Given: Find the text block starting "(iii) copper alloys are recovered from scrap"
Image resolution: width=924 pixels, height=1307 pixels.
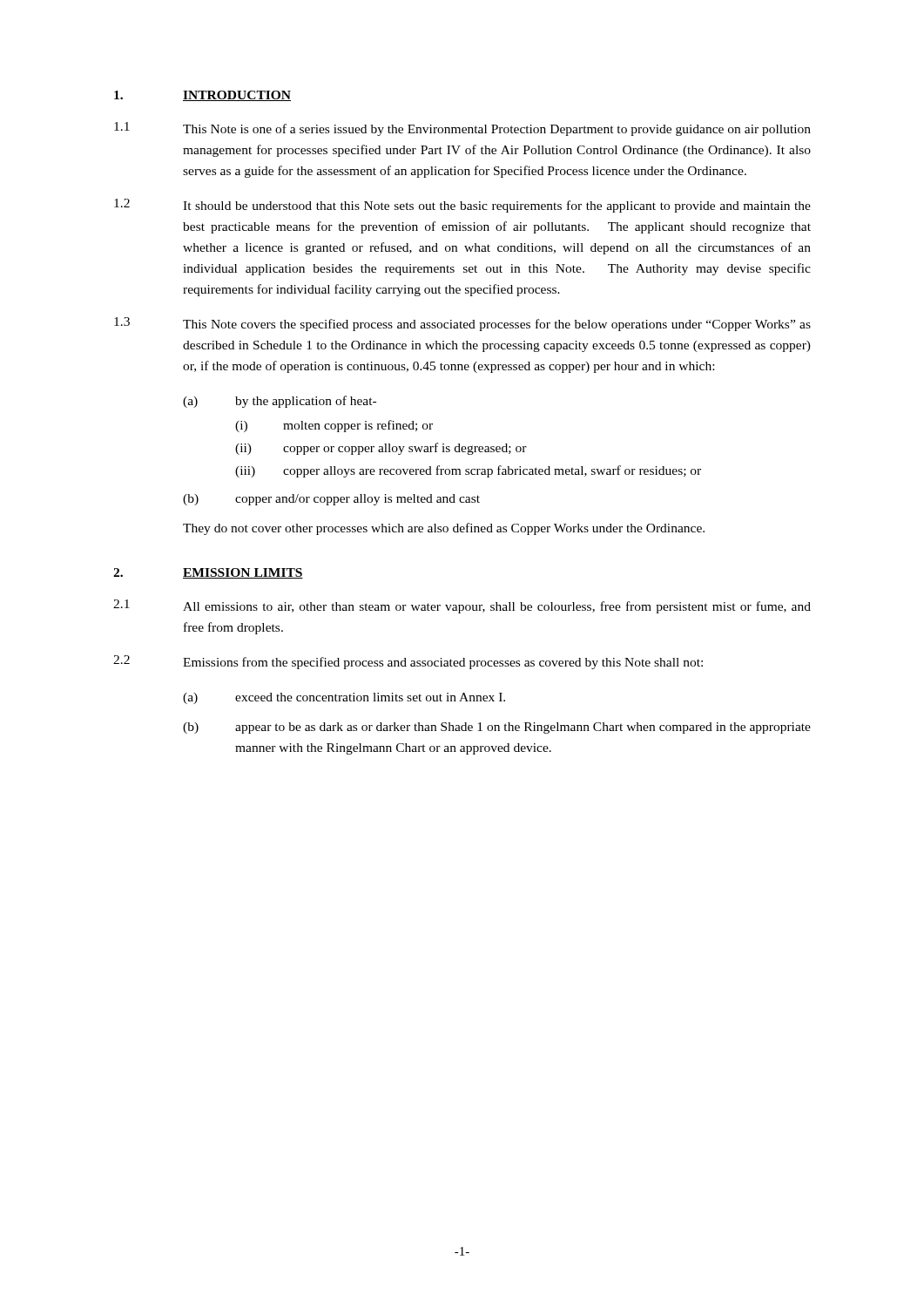Looking at the screenshot, I should pyautogui.click(x=523, y=471).
